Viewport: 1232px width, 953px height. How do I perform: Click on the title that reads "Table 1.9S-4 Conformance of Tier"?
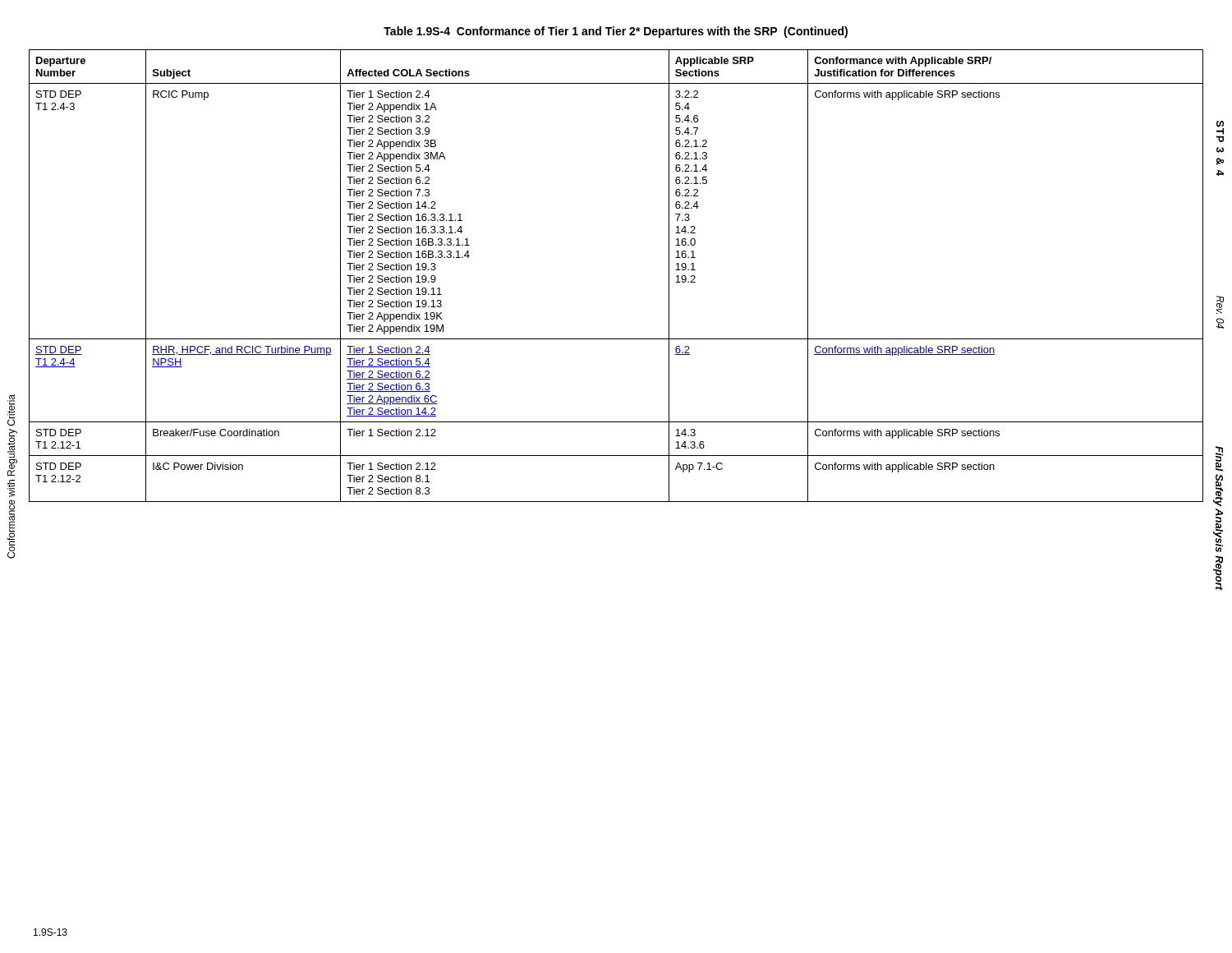pos(616,31)
